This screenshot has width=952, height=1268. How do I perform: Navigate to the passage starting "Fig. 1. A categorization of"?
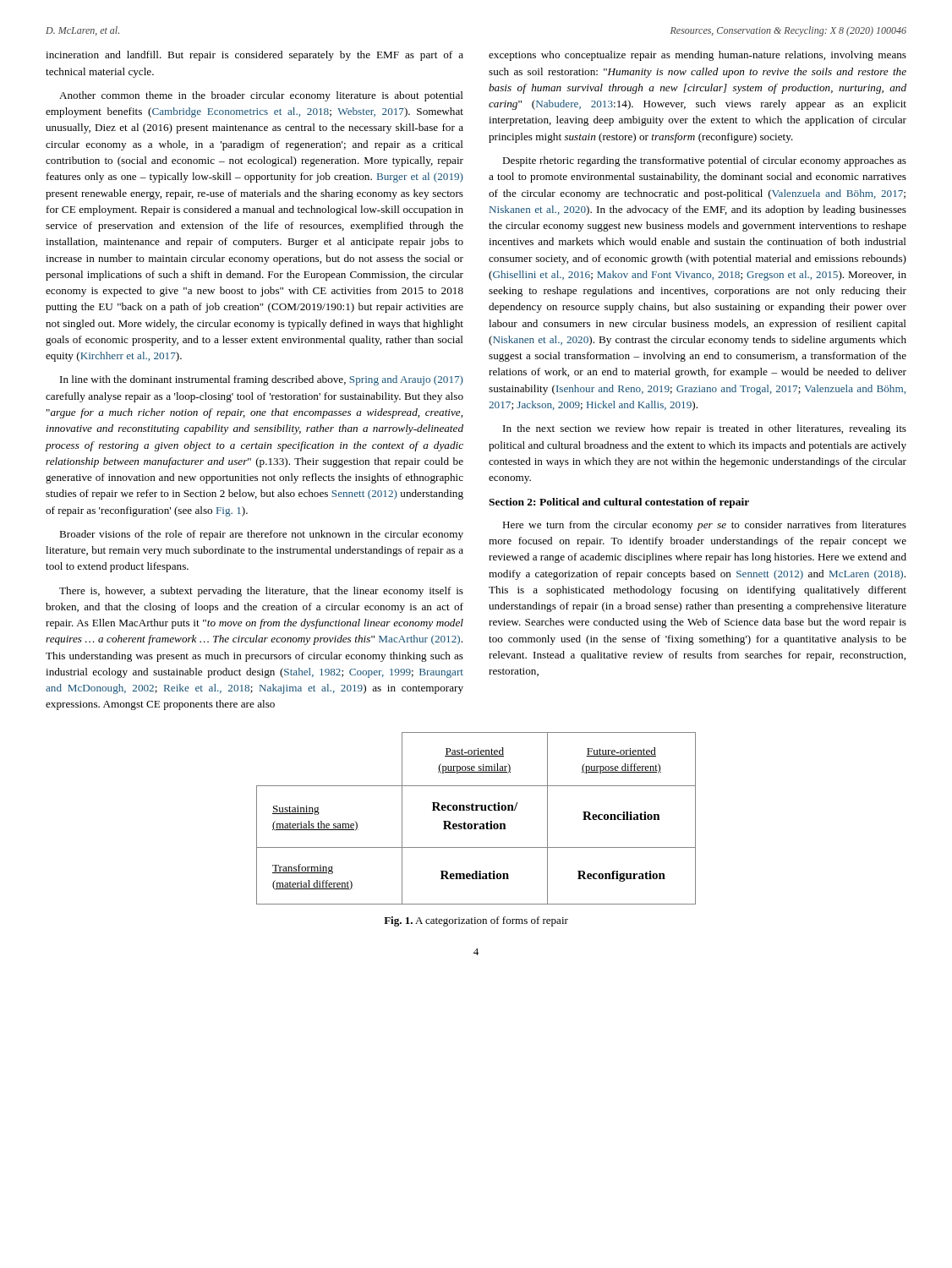click(476, 920)
